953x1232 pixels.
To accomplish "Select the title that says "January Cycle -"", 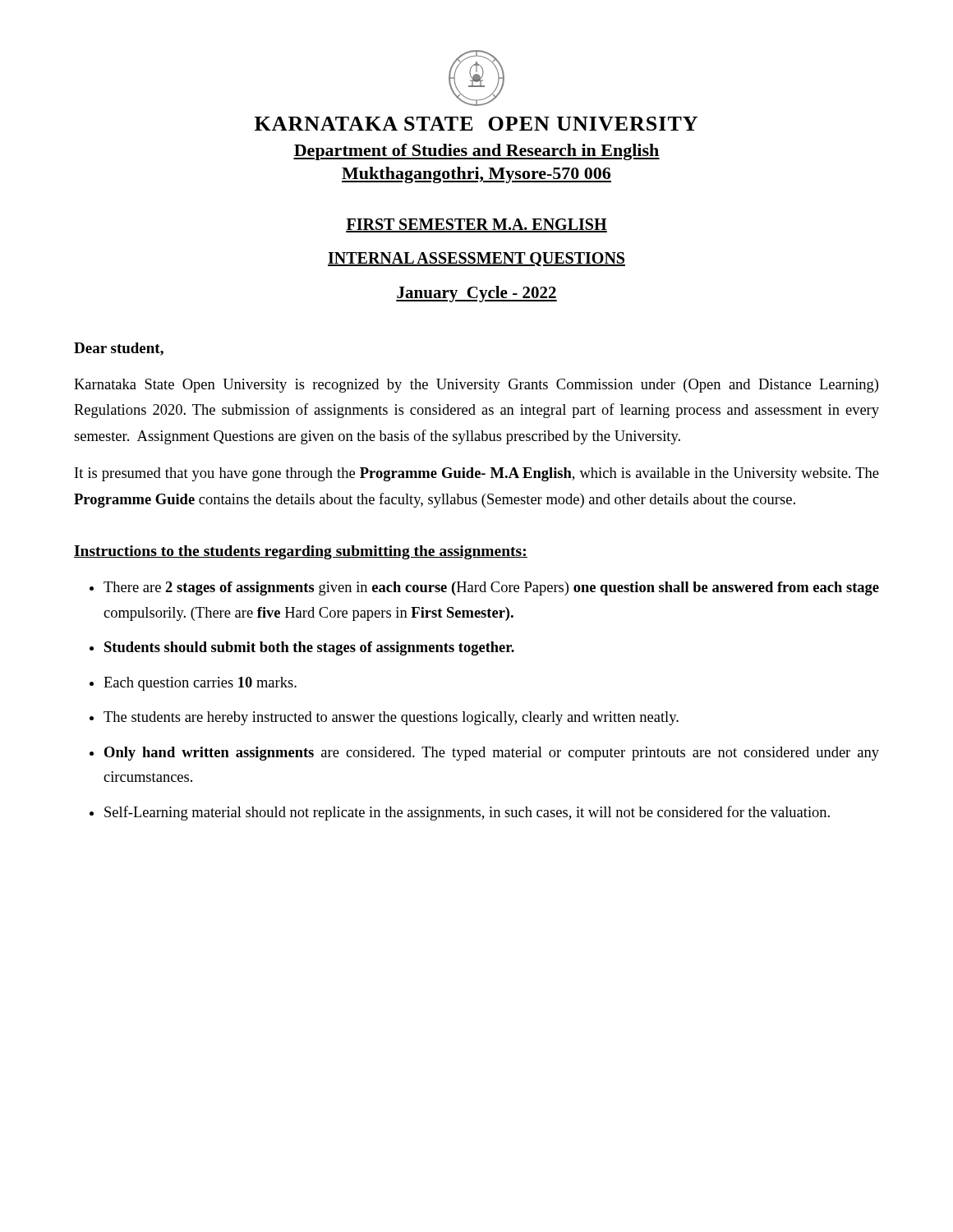I will (x=476, y=292).
